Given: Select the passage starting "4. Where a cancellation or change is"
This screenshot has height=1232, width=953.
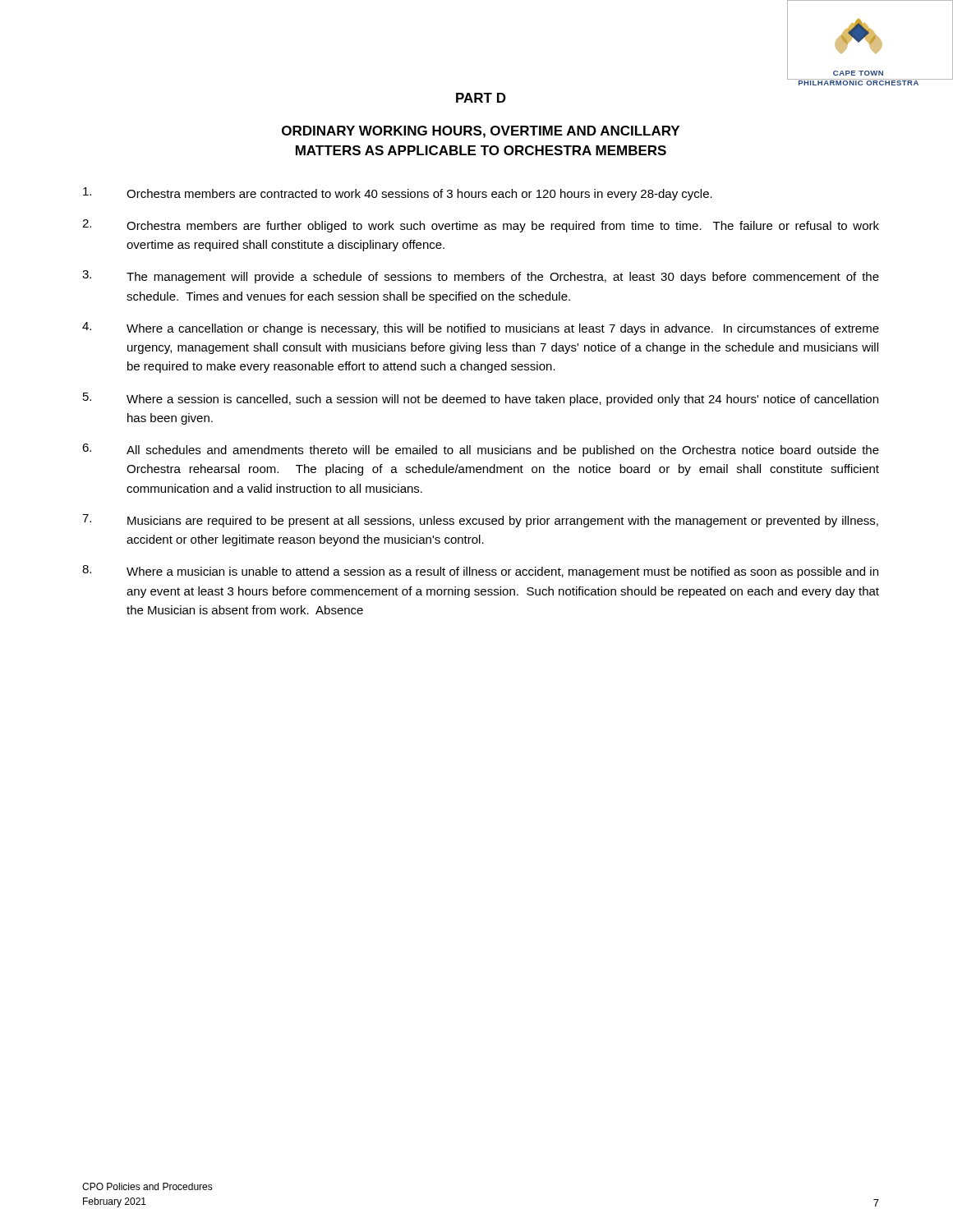Looking at the screenshot, I should click(x=481, y=347).
